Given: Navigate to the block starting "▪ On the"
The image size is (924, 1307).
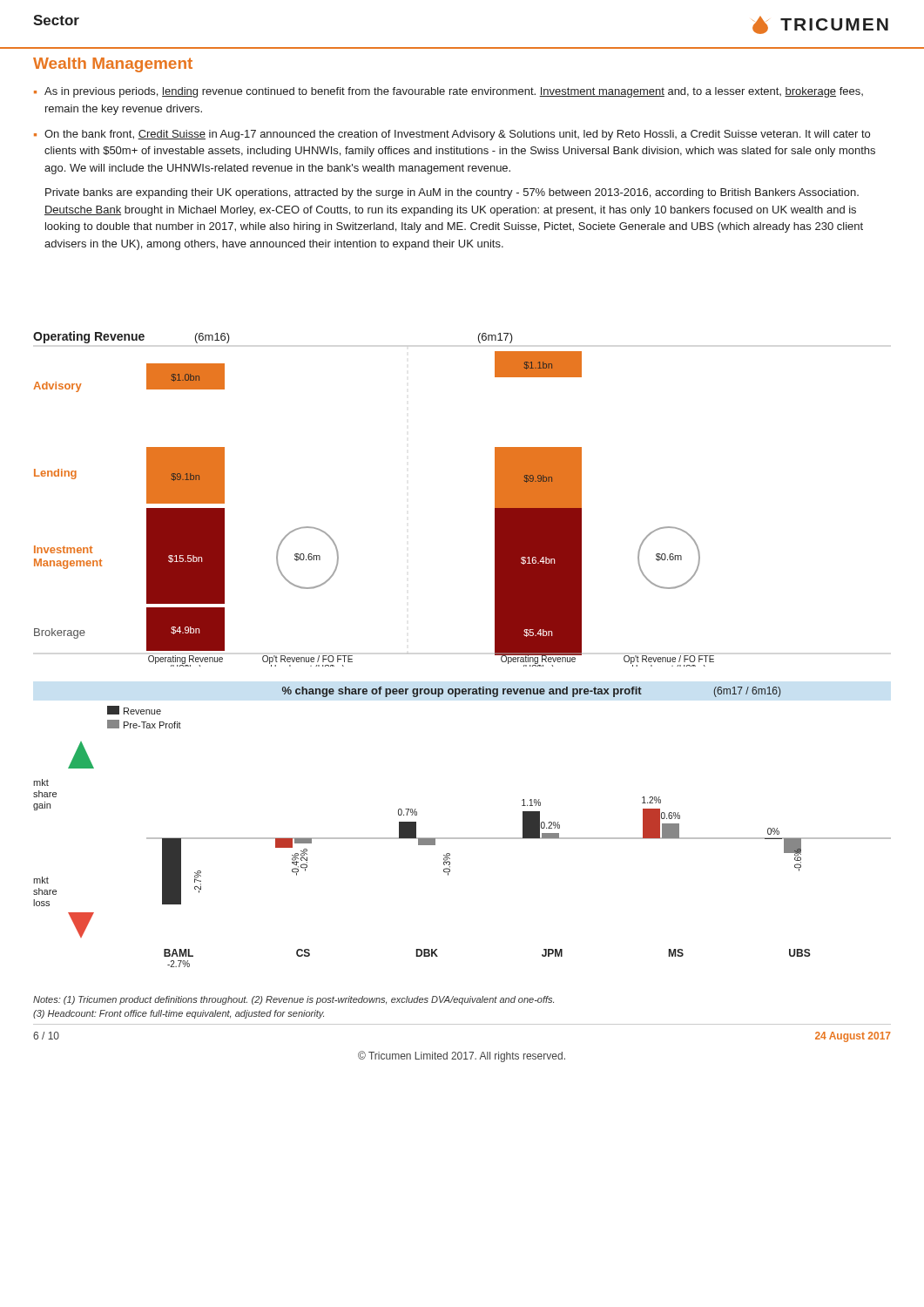Looking at the screenshot, I should coord(462,189).
